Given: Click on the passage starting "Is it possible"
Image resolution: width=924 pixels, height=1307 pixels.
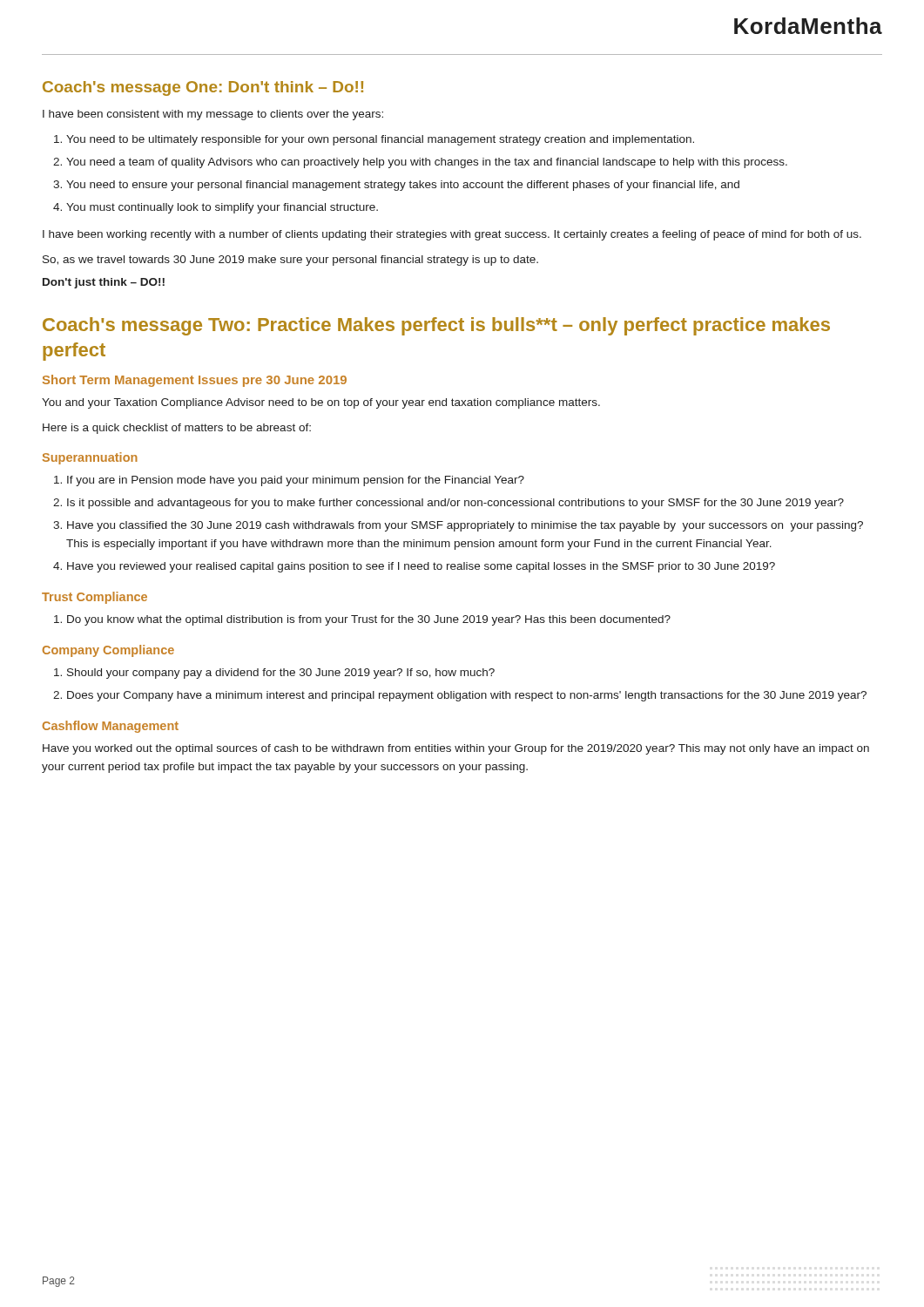Looking at the screenshot, I should click(455, 503).
